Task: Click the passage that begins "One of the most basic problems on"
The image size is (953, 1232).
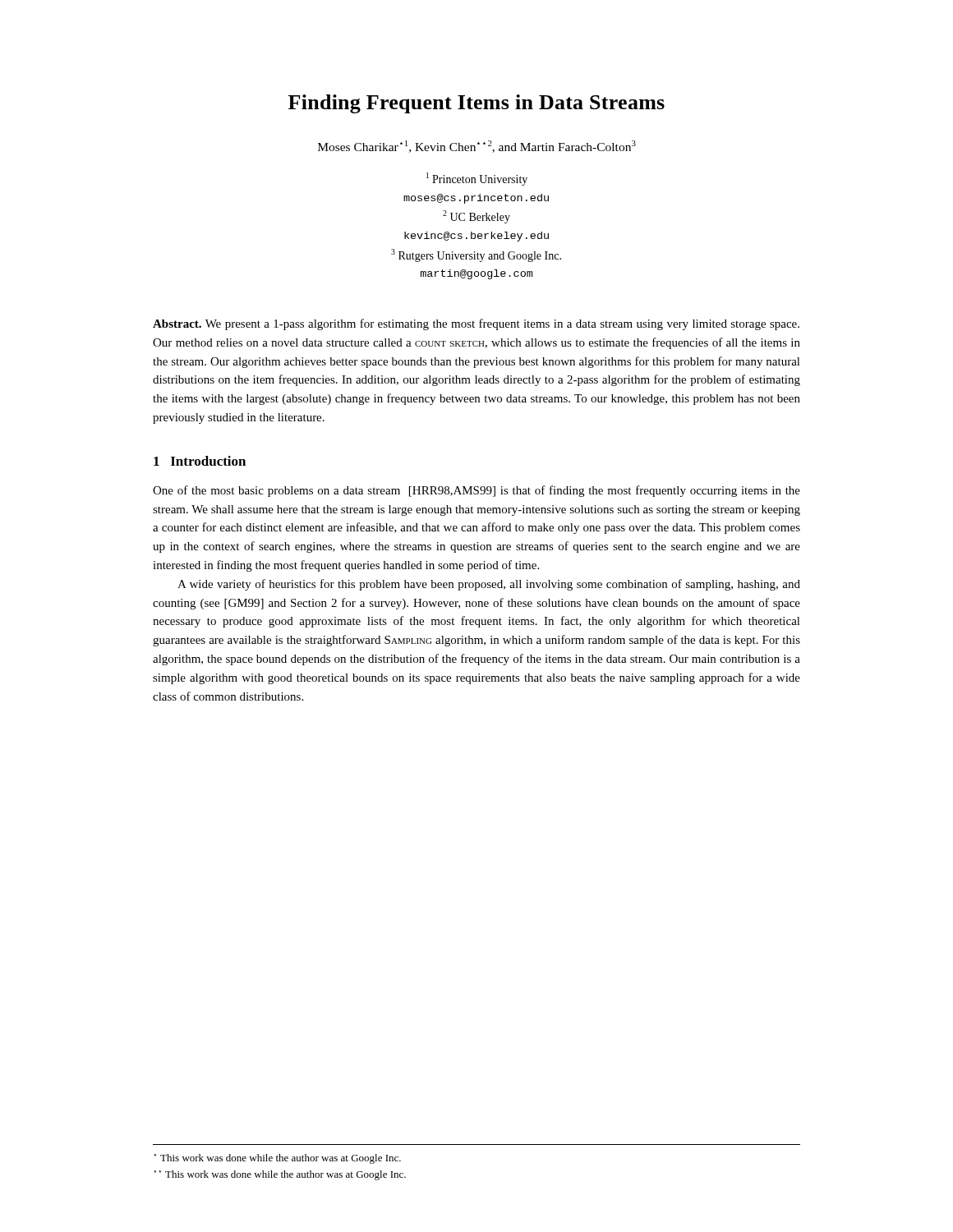Action: point(476,593)
